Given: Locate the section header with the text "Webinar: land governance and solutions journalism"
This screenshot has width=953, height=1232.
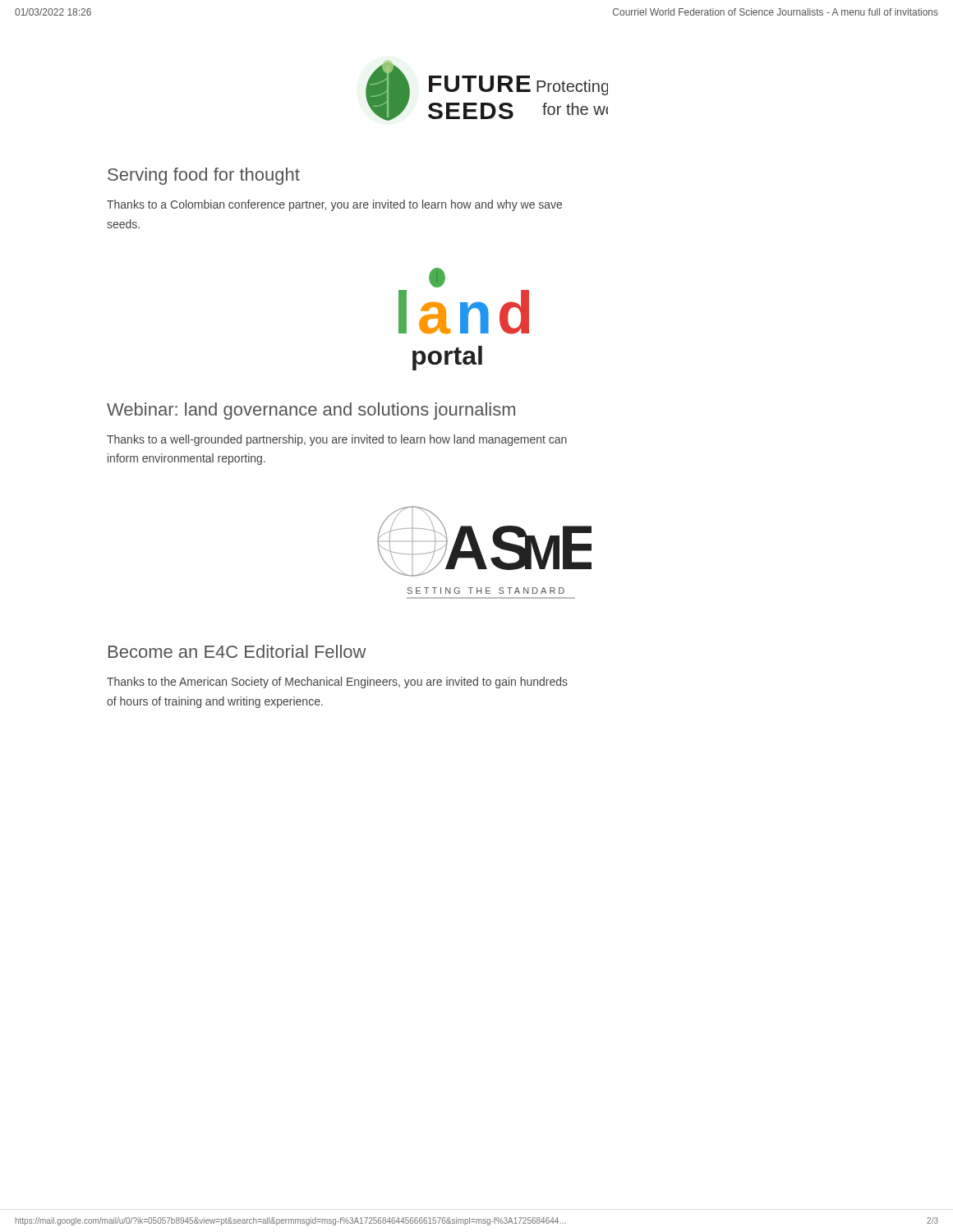Looking at the screenshot, I should coord(312,409).
